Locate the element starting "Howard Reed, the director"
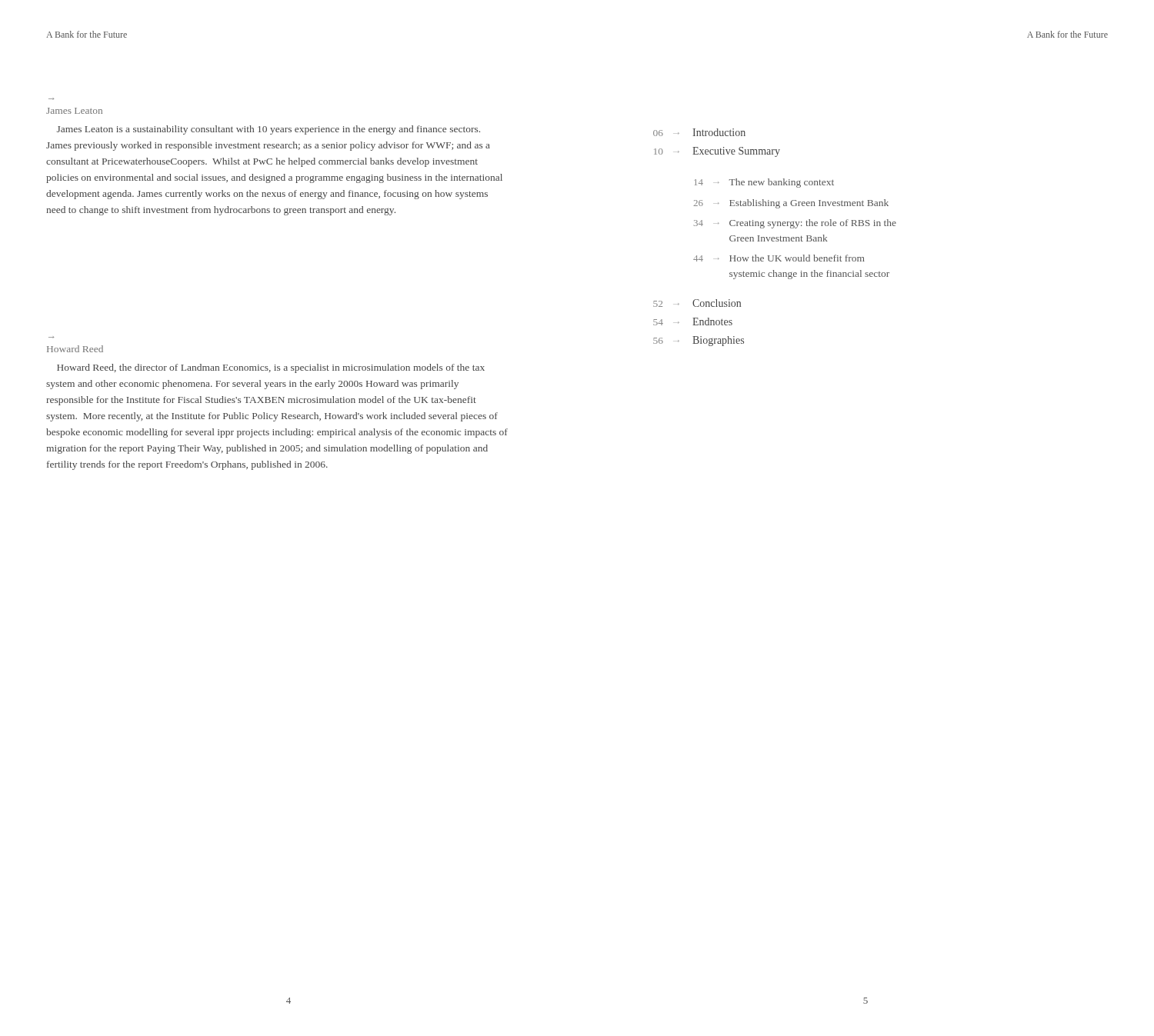Image resolution: width=1154 pixels, height=1036 pixels. pos(277,416)
